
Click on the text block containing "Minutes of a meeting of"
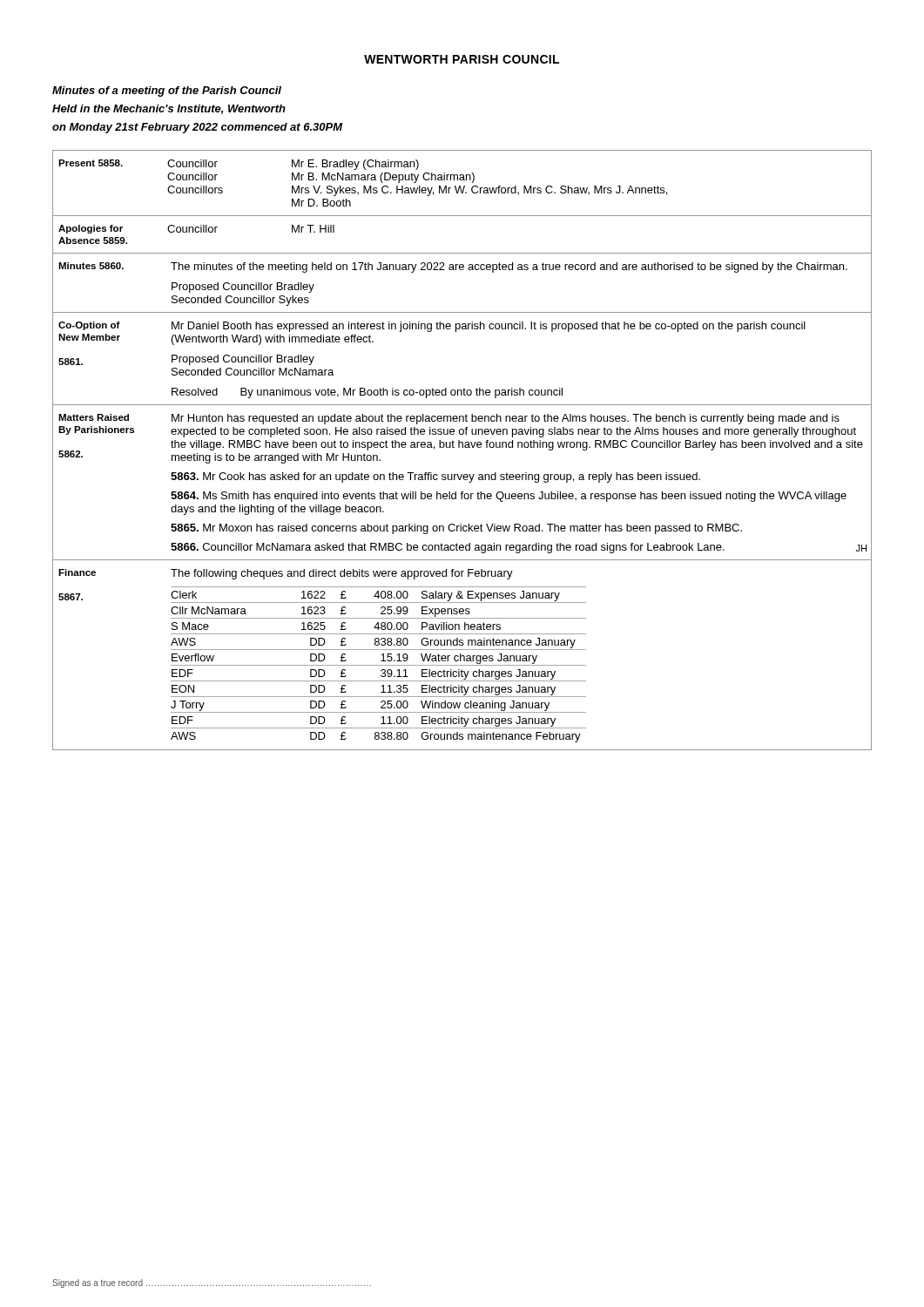[167, 91]
